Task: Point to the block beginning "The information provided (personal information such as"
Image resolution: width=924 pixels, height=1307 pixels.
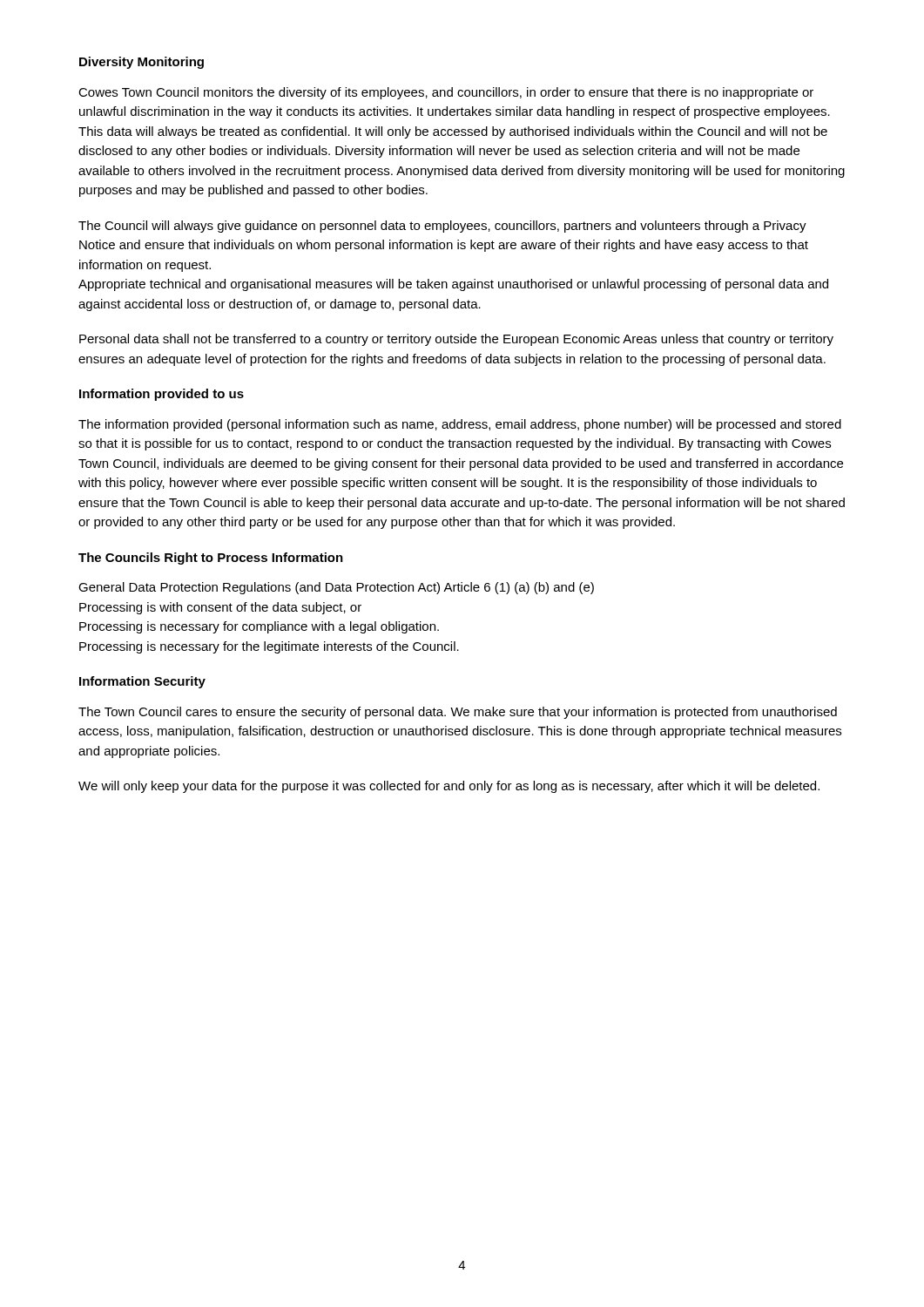Action: [x=462, y=472]
